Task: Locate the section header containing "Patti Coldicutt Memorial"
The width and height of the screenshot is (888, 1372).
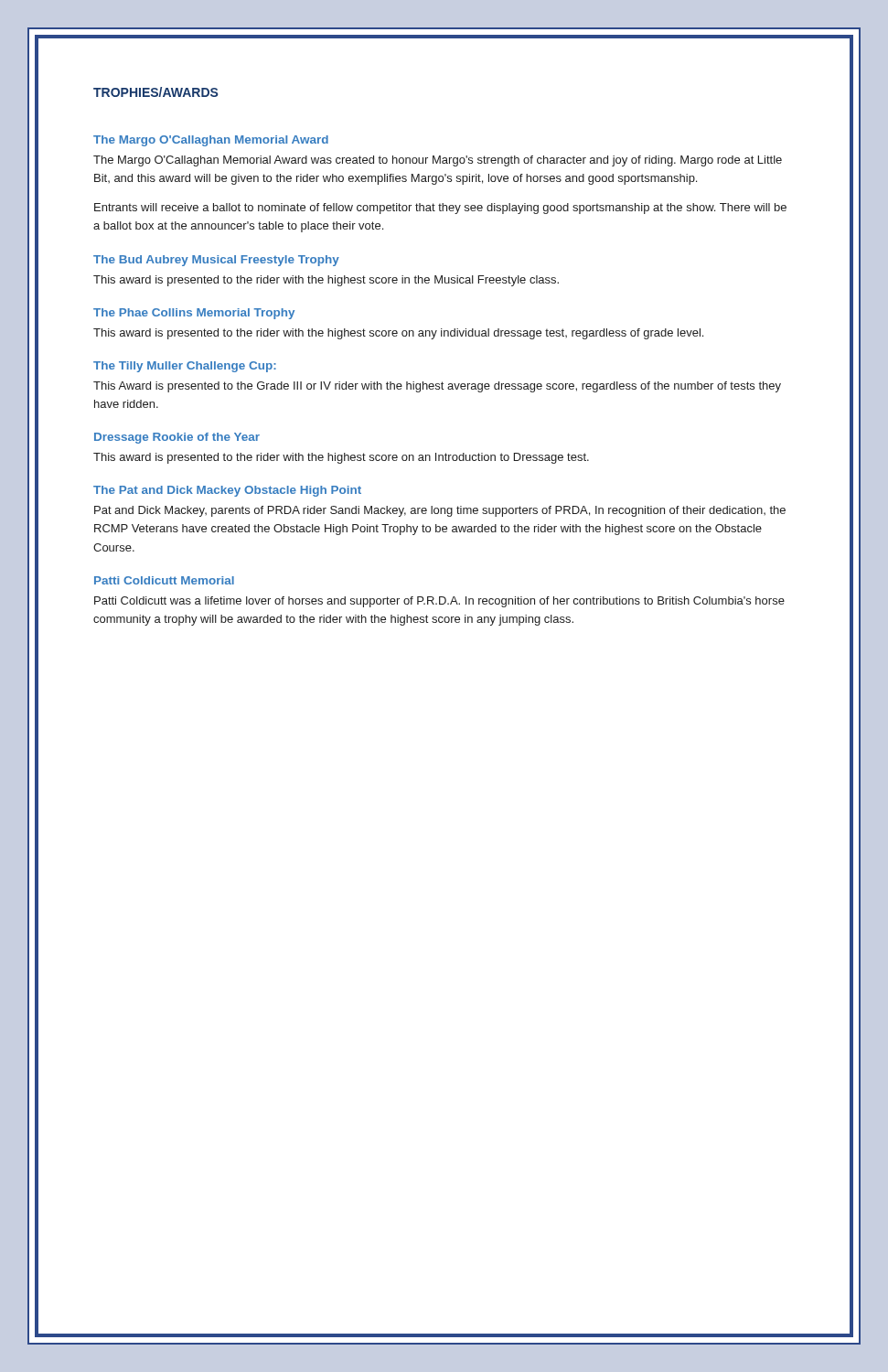Action: click(164, 580)
